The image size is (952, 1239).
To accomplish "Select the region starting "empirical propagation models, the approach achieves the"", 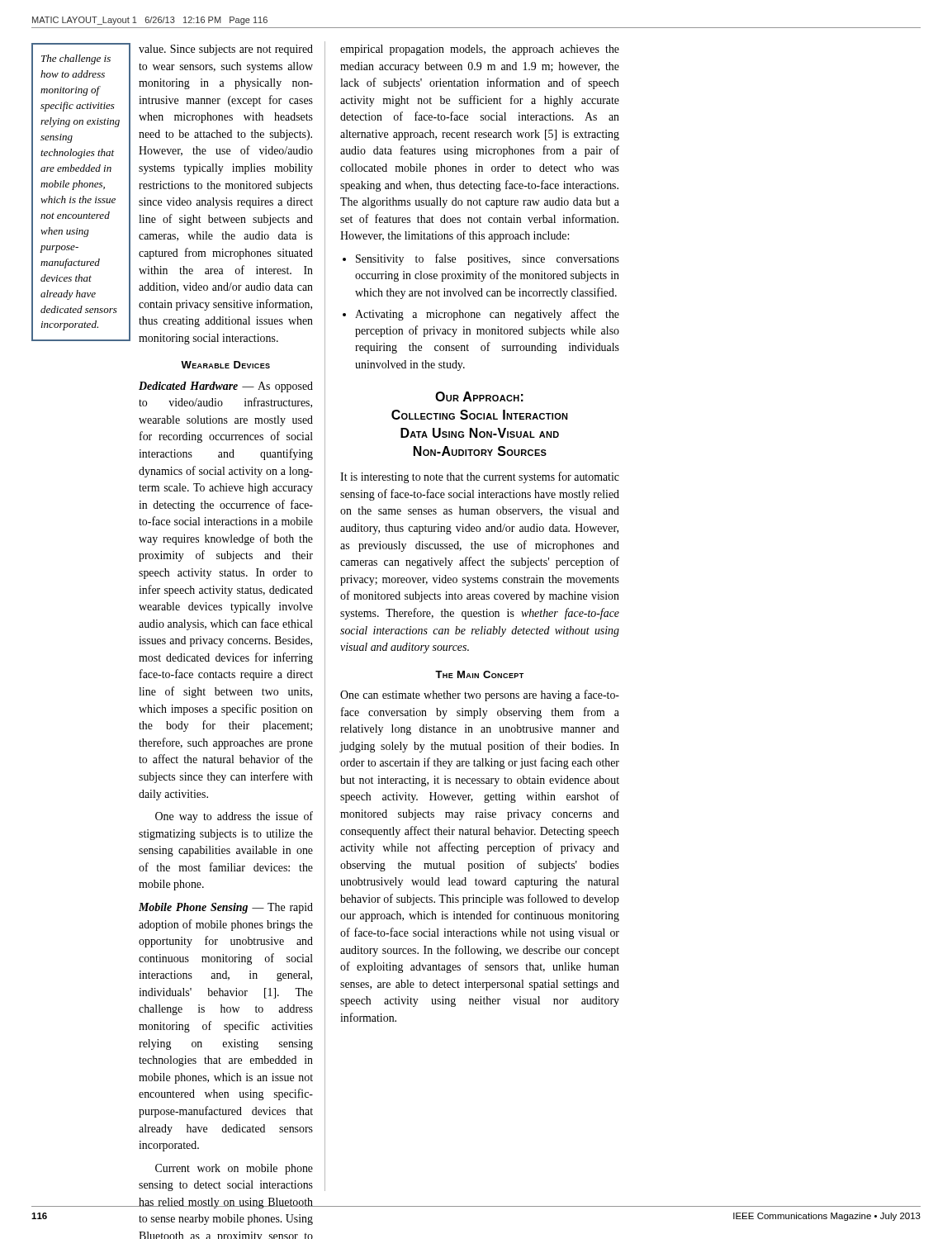I will [480, 534].
